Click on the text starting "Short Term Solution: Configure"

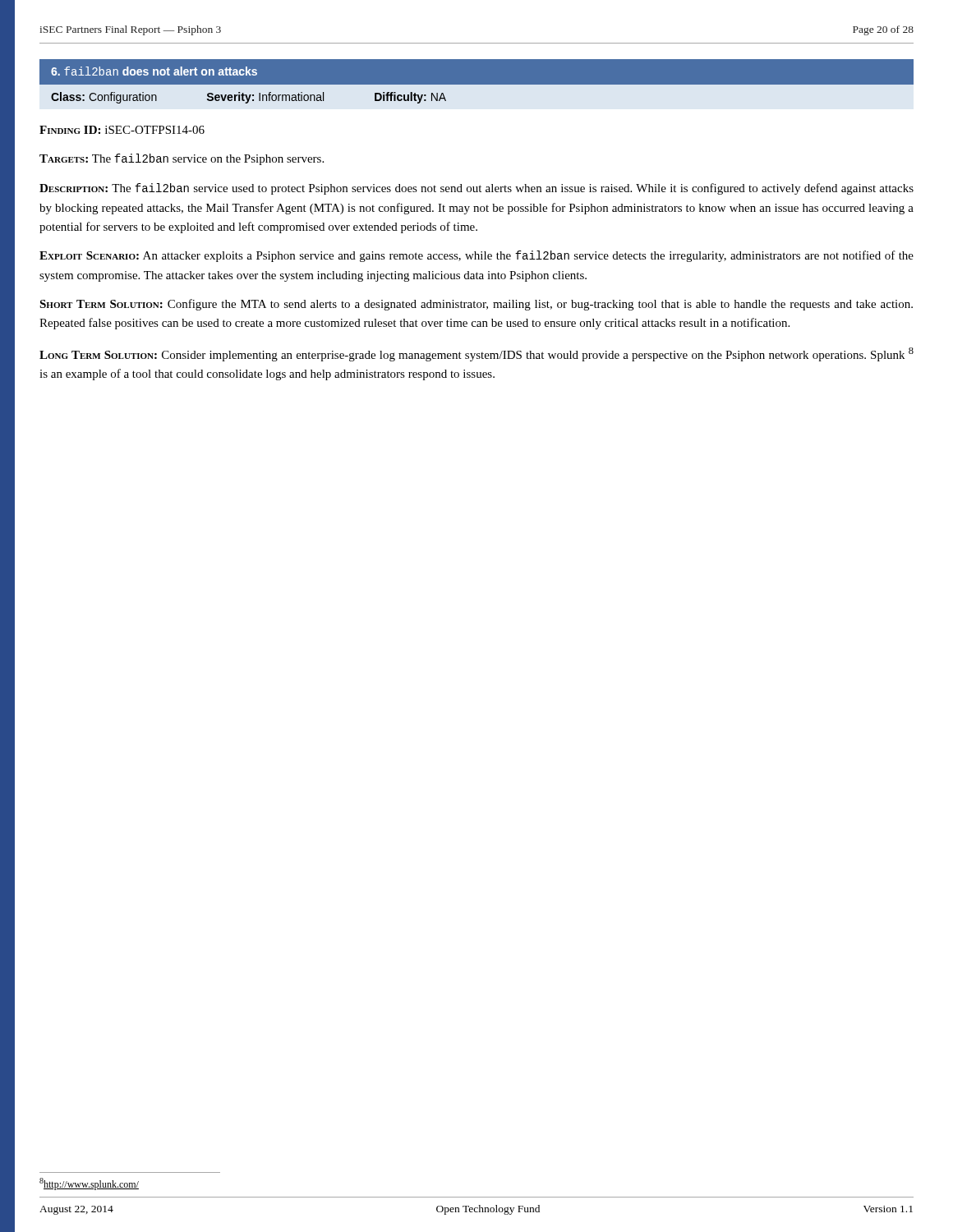point(476,313)
